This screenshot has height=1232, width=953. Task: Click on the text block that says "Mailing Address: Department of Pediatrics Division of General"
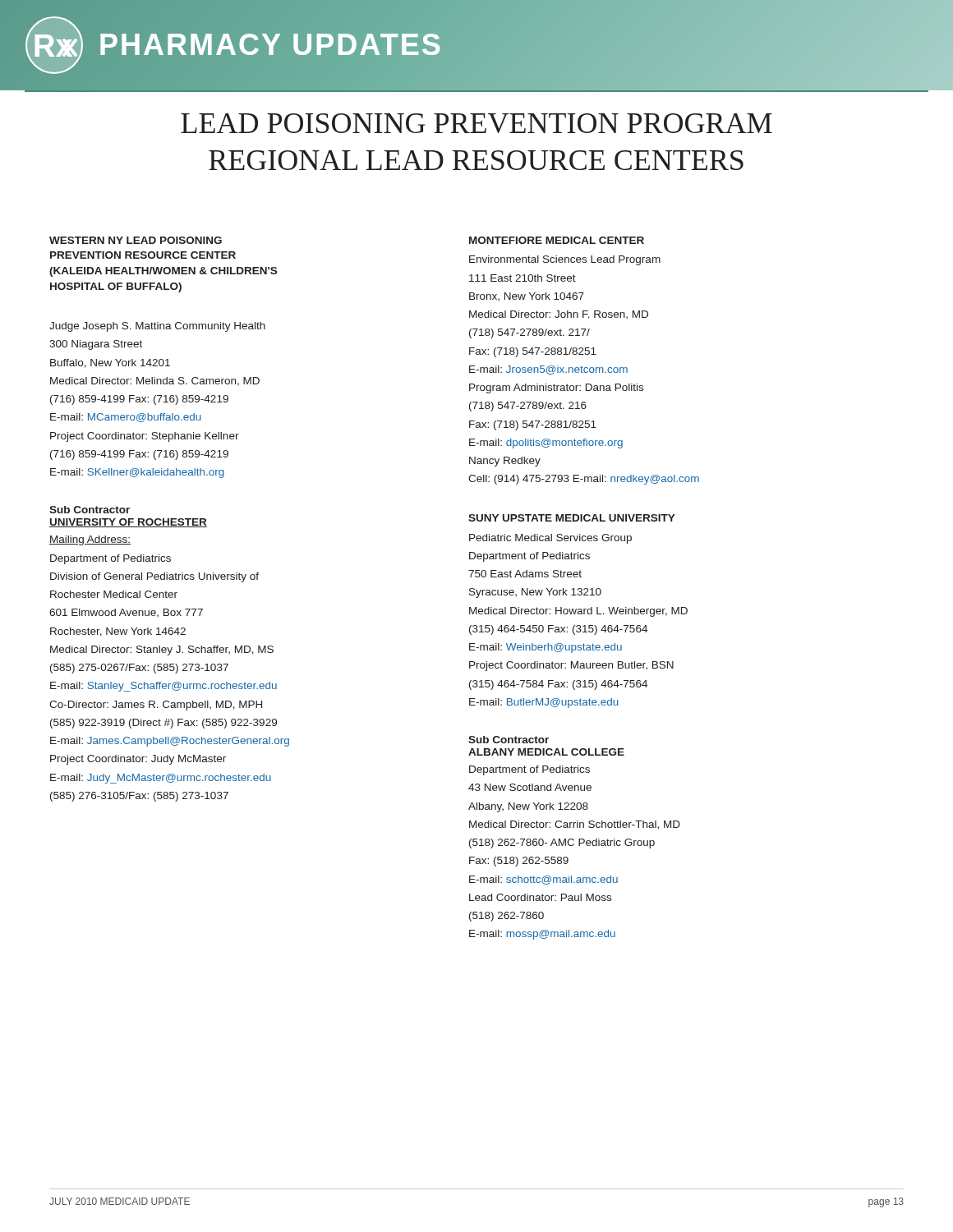90,540
